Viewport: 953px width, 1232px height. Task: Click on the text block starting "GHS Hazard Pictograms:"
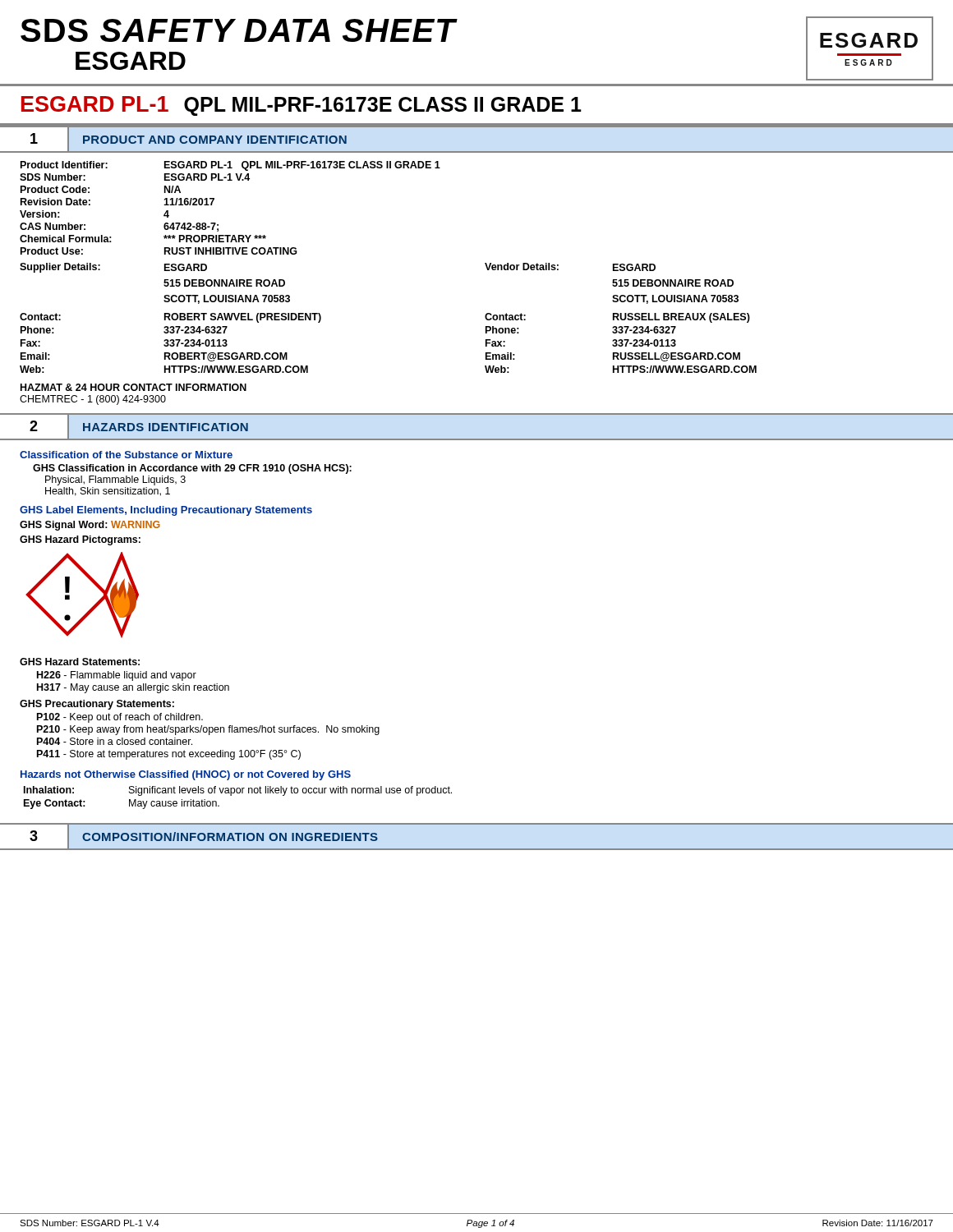pyautogui.click(x=80, y=540)
